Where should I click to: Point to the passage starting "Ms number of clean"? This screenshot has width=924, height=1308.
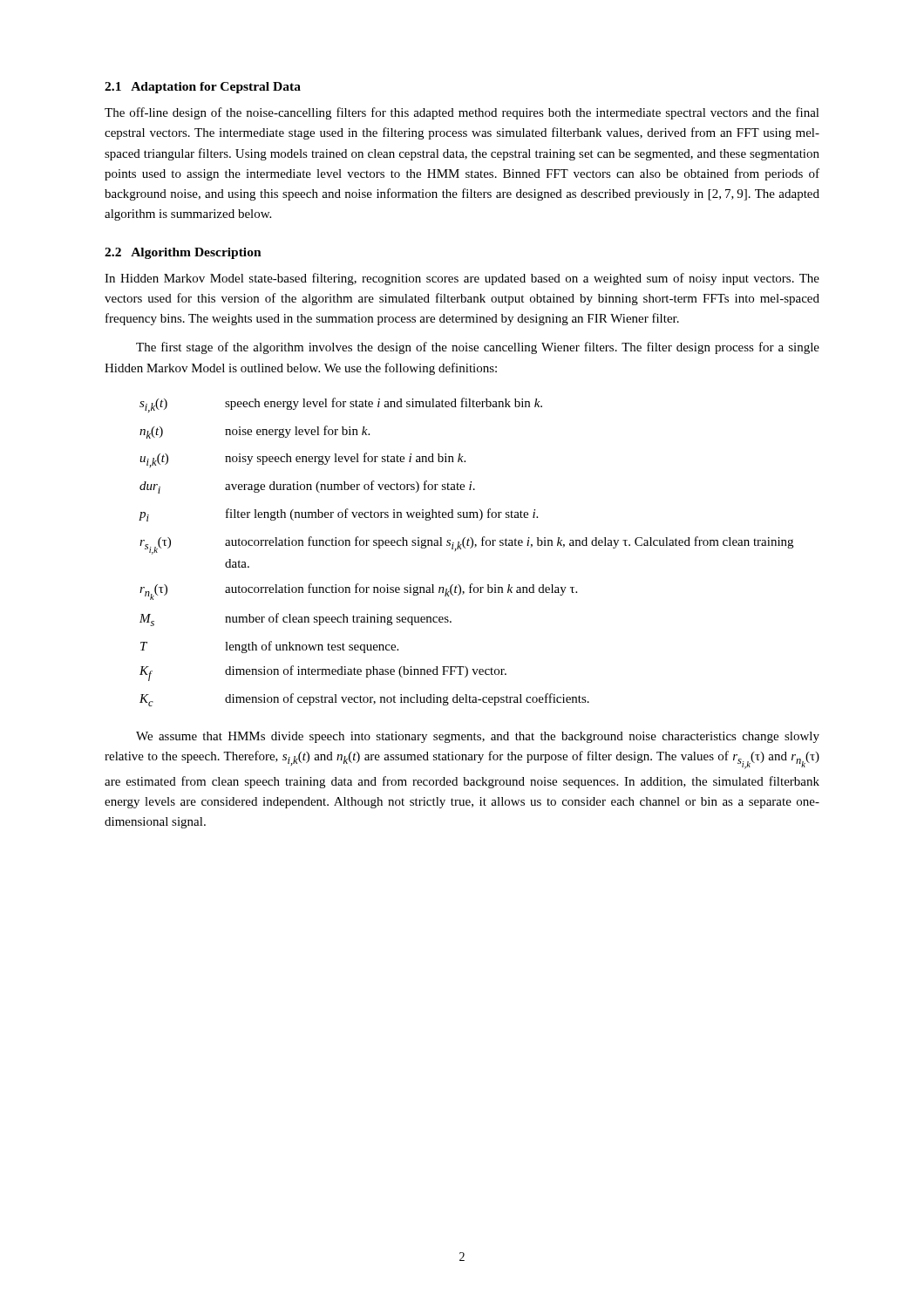pos(296,620)
